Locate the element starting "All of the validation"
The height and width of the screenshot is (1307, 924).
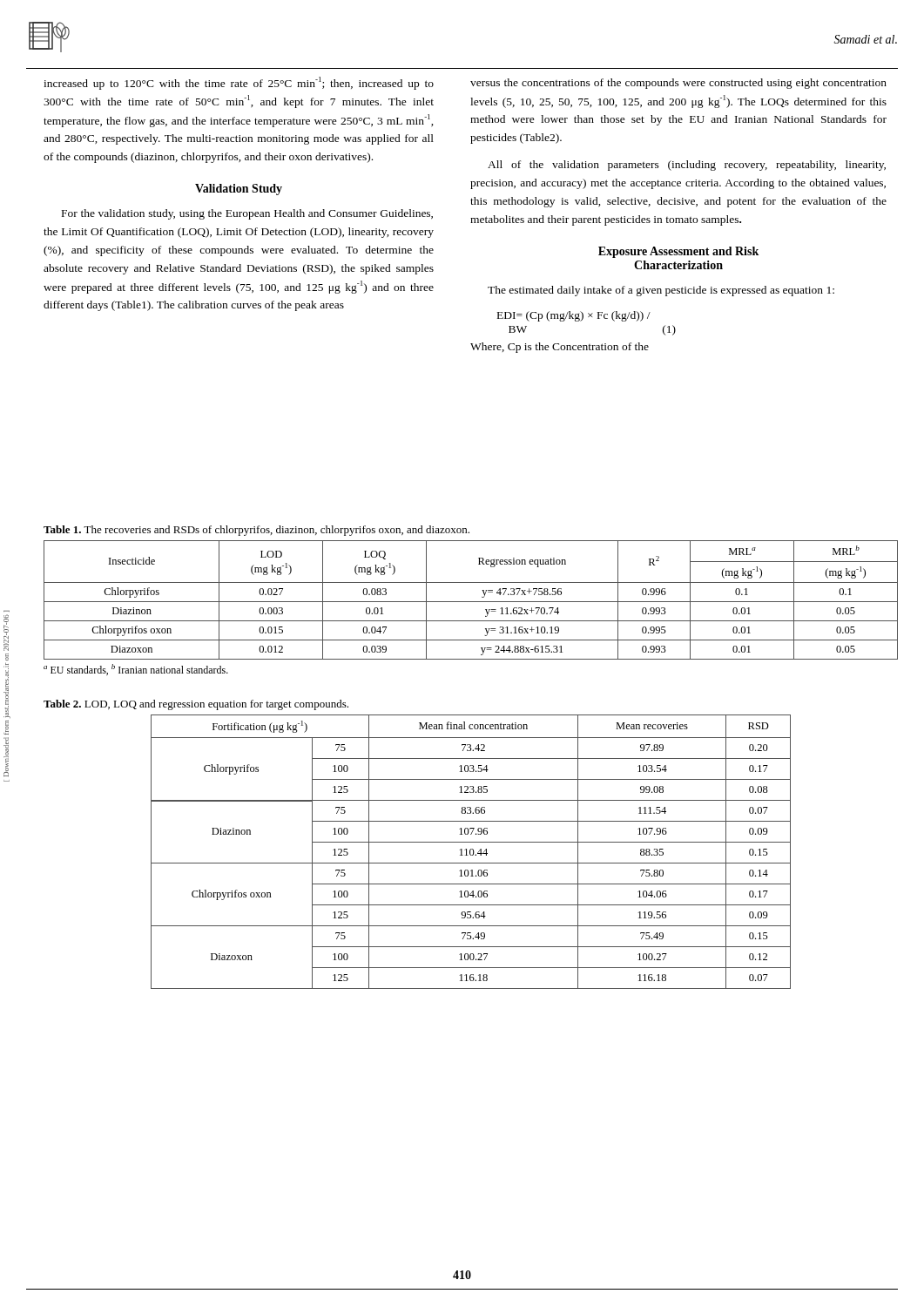click(678, 192)
